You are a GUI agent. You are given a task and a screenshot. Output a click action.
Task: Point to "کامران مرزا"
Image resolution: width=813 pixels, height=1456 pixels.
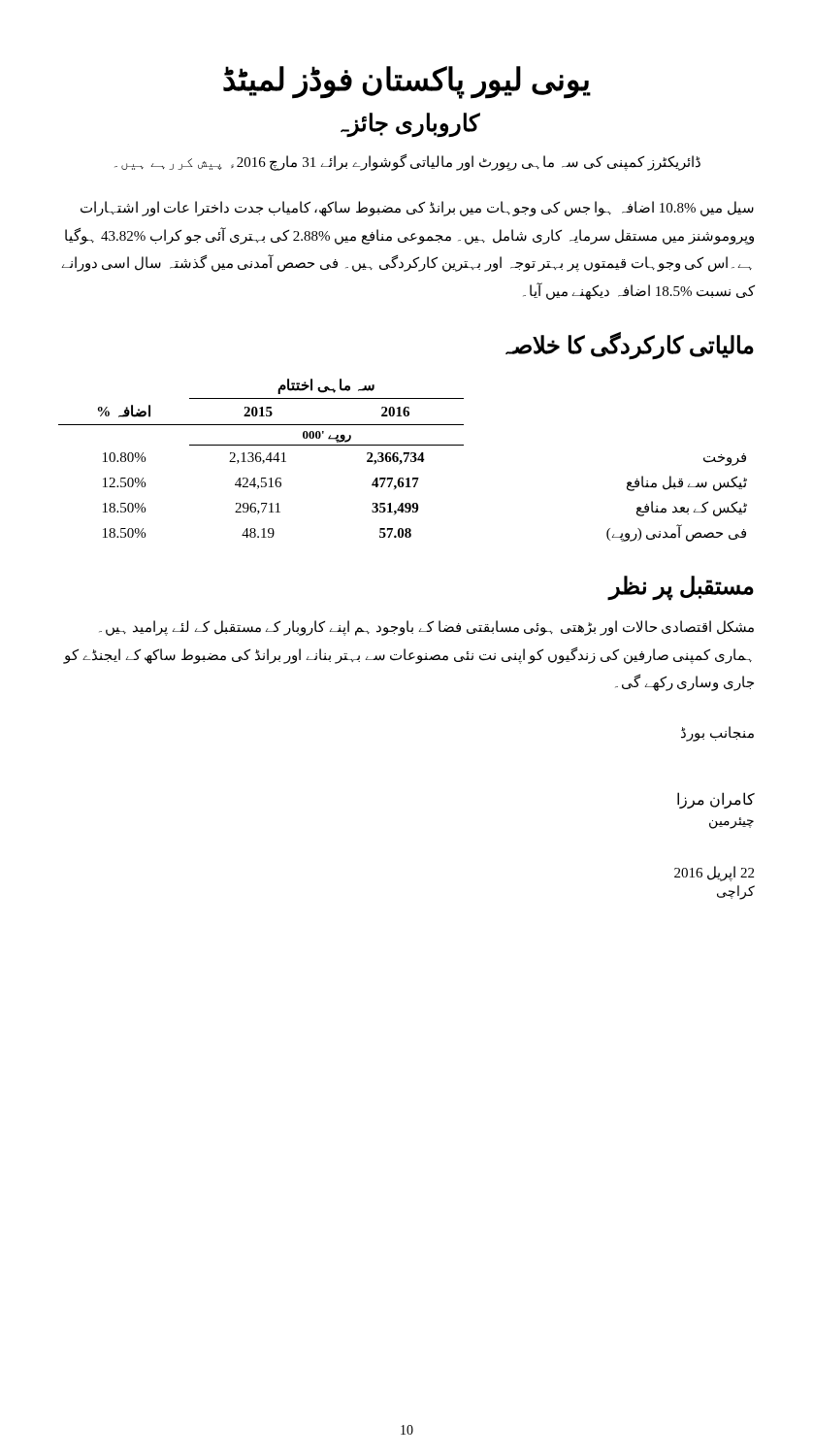[715, 799]
